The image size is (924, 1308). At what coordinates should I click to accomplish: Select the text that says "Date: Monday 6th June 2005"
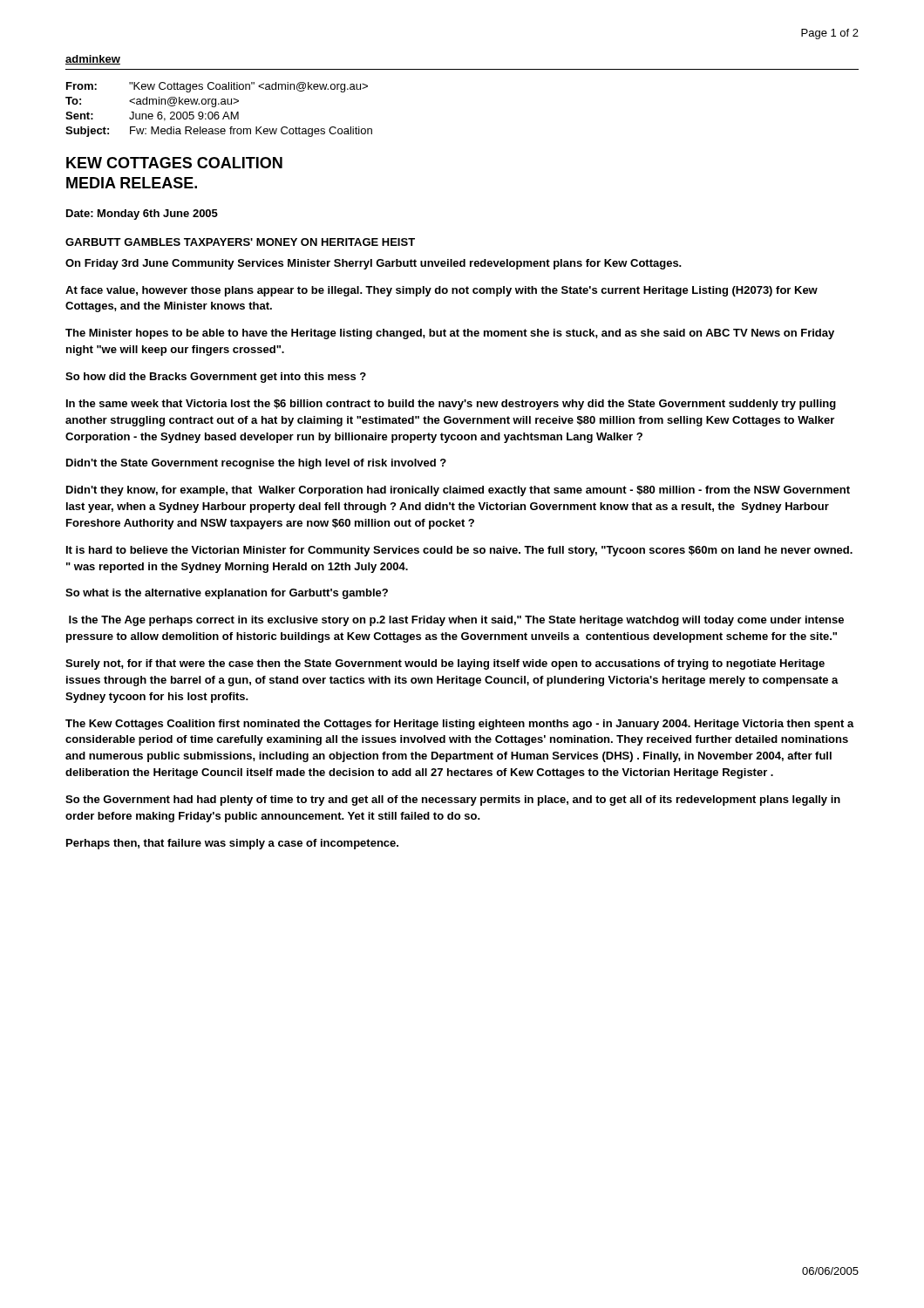[142, 213]
